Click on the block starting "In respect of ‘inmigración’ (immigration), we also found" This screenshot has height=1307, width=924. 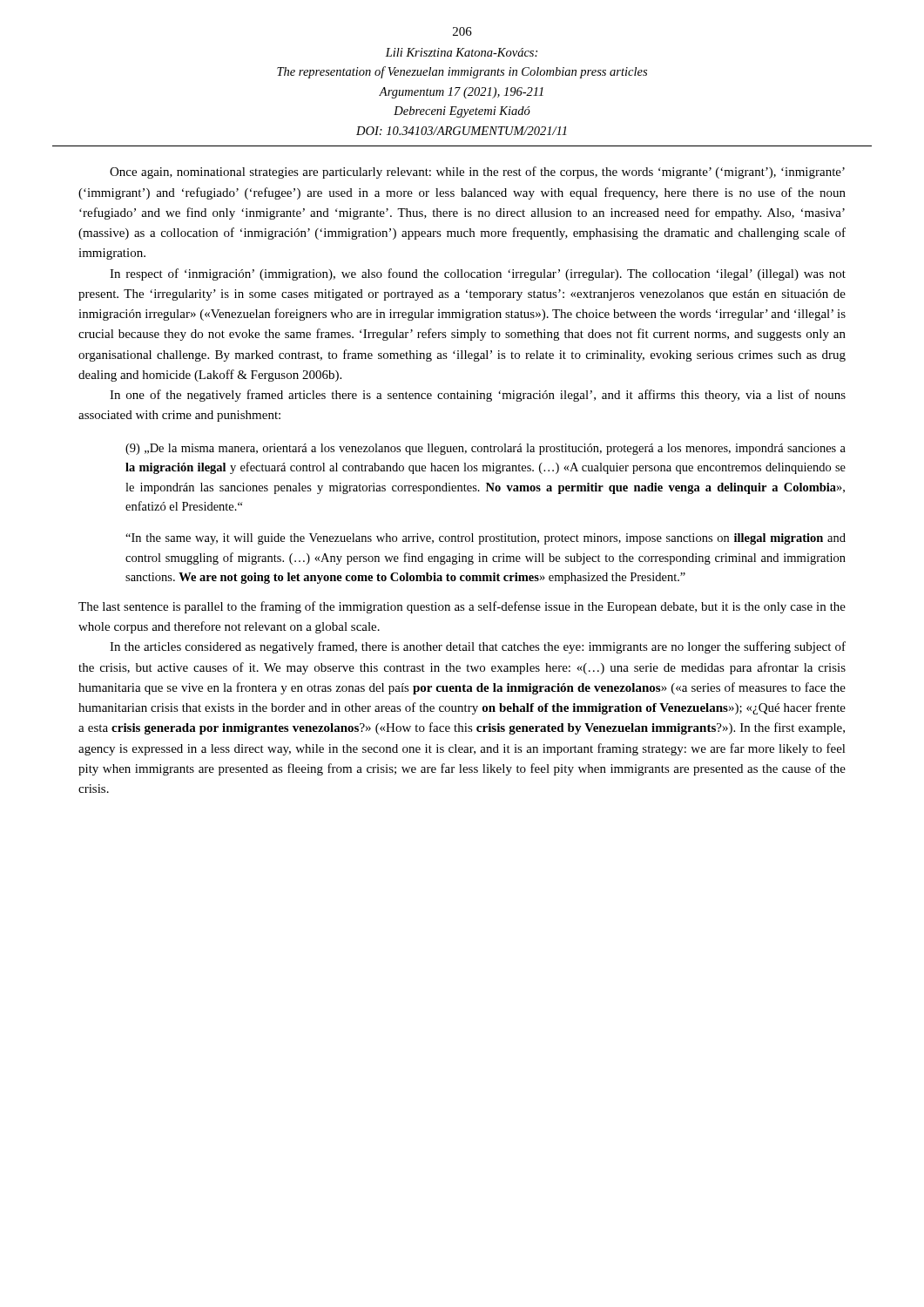(462, 324)
